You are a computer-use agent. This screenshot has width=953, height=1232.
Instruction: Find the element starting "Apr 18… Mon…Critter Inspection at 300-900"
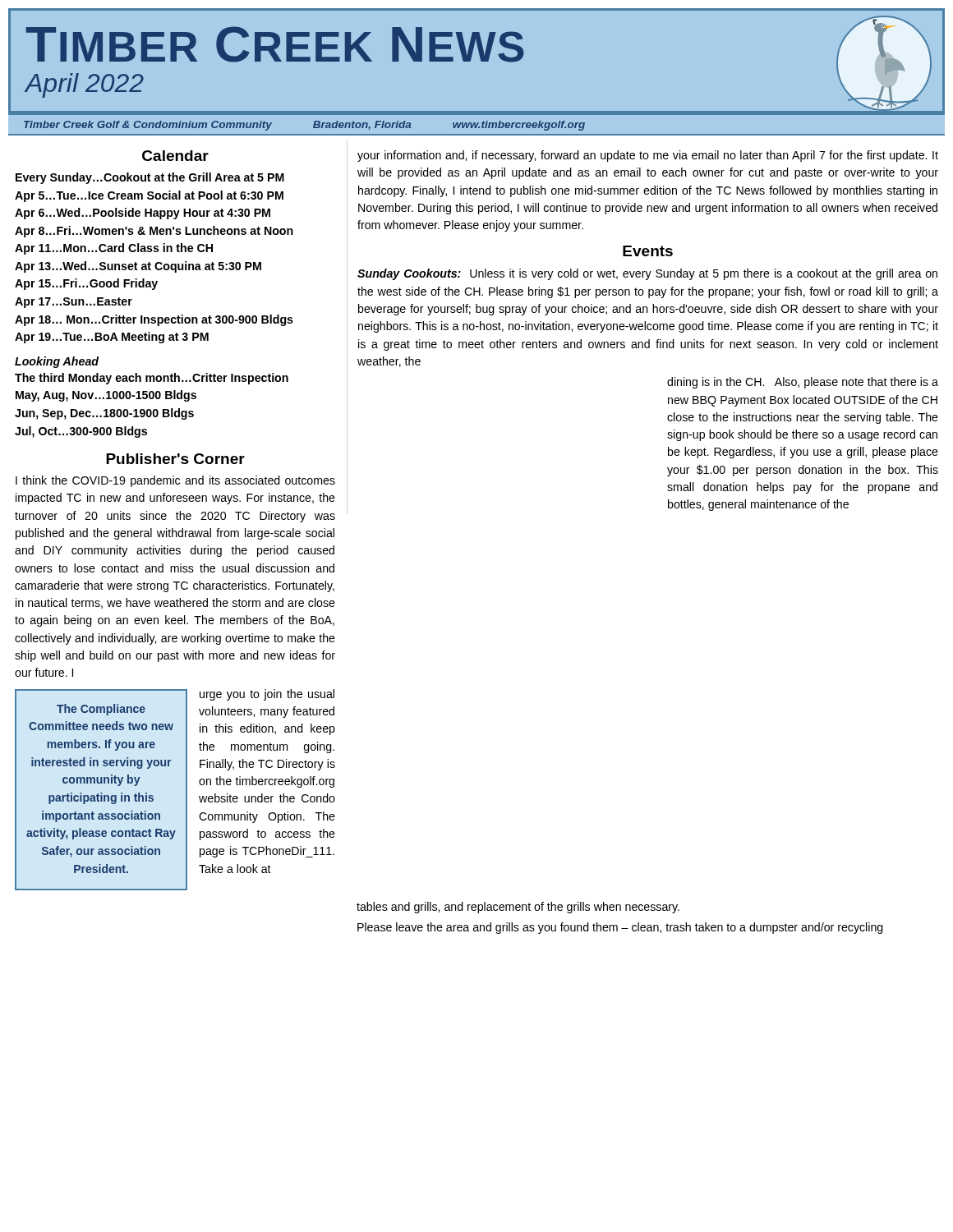click(154, 319)
